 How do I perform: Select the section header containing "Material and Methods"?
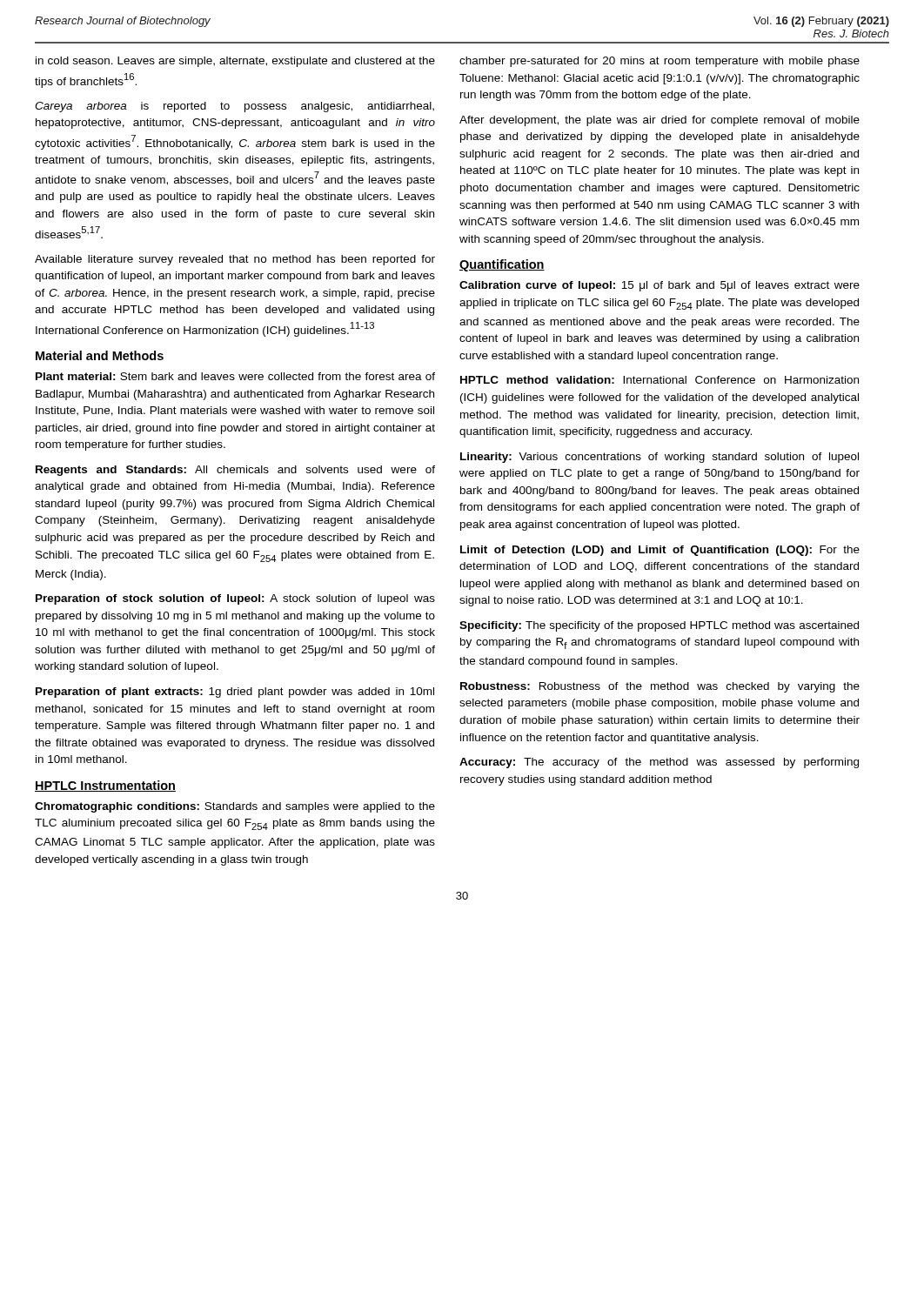[99, 356]
